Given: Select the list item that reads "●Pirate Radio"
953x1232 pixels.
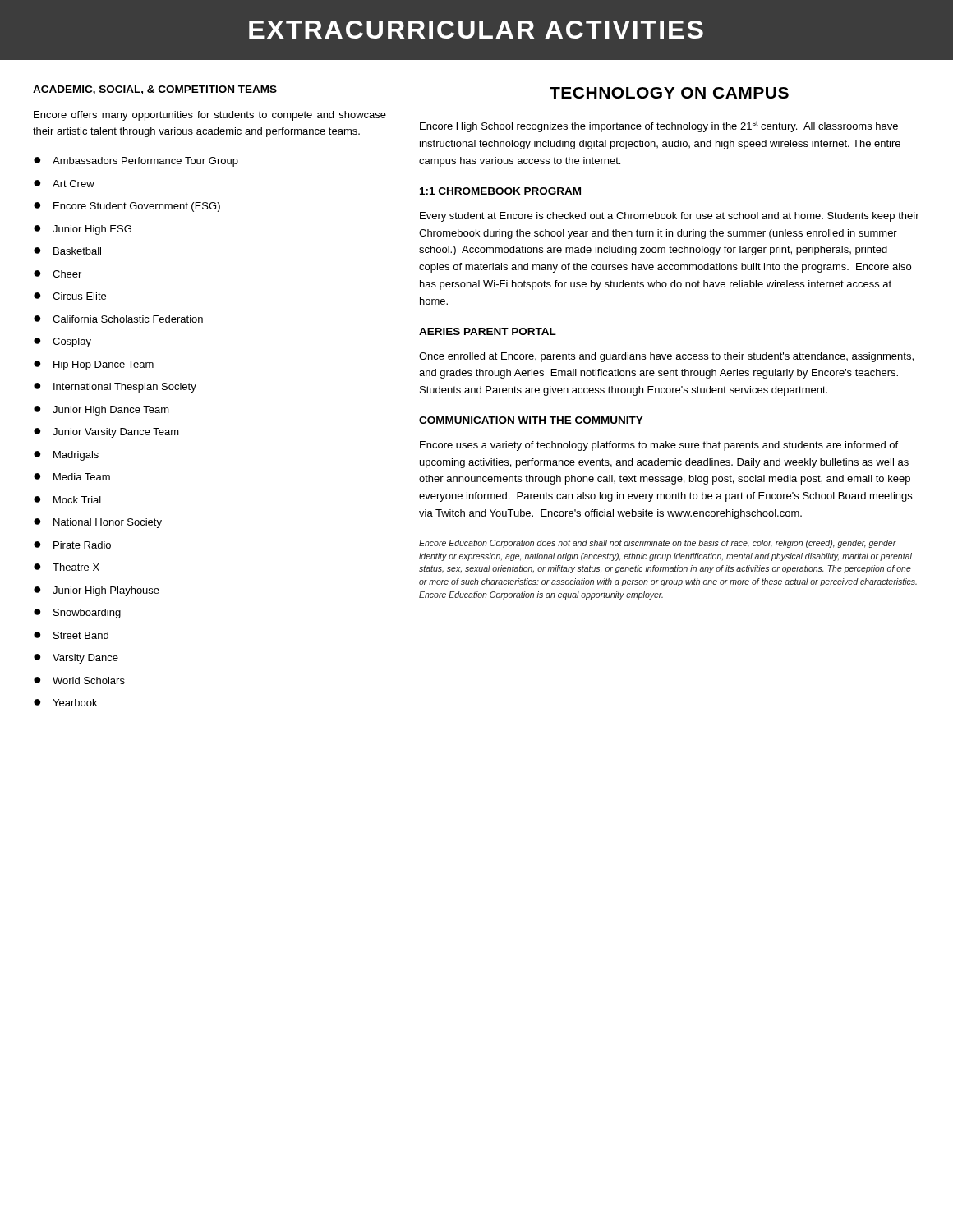Looking at the screenshot, I should point(72,545).
